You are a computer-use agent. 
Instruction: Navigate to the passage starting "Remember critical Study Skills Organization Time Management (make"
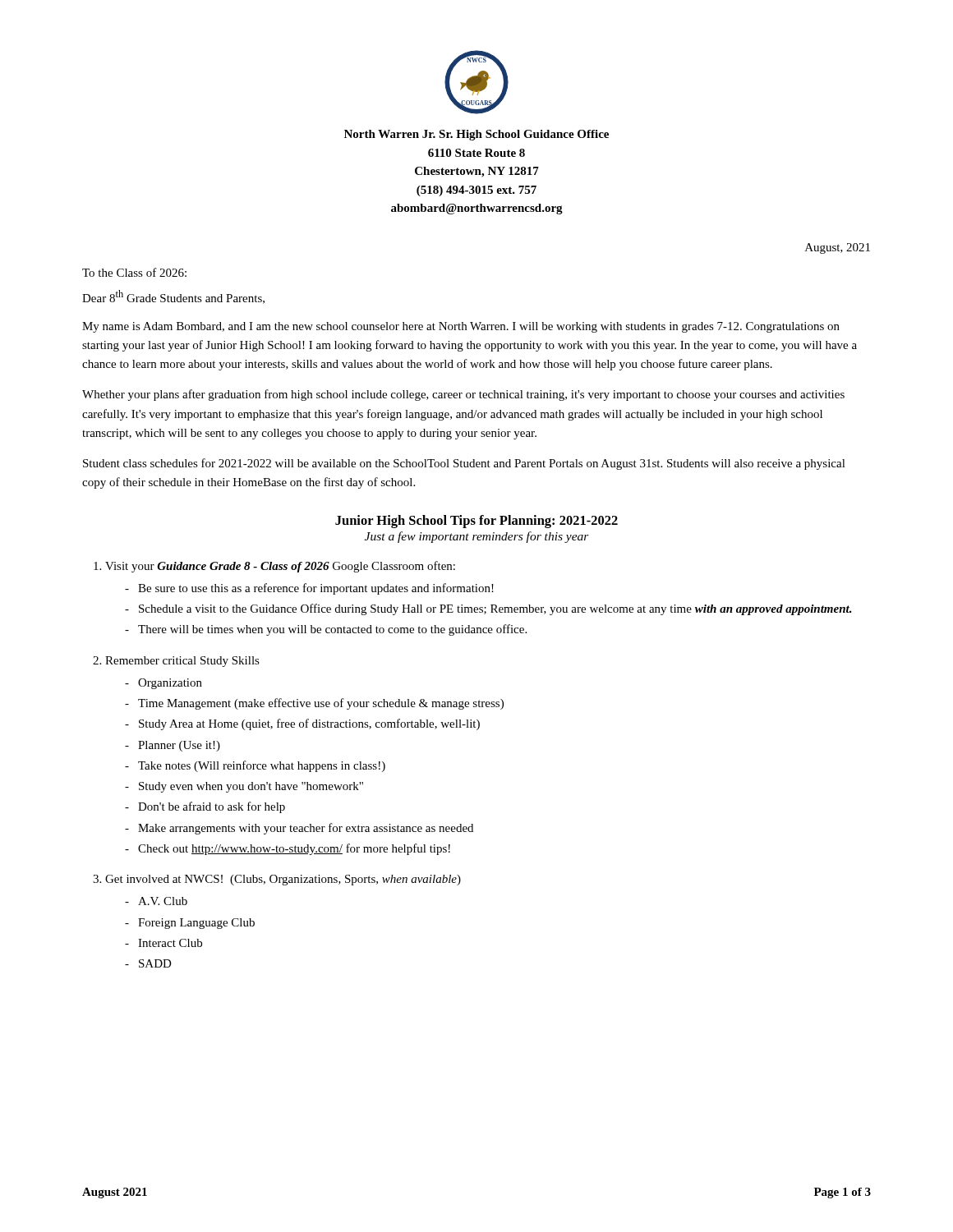(176, 662)
